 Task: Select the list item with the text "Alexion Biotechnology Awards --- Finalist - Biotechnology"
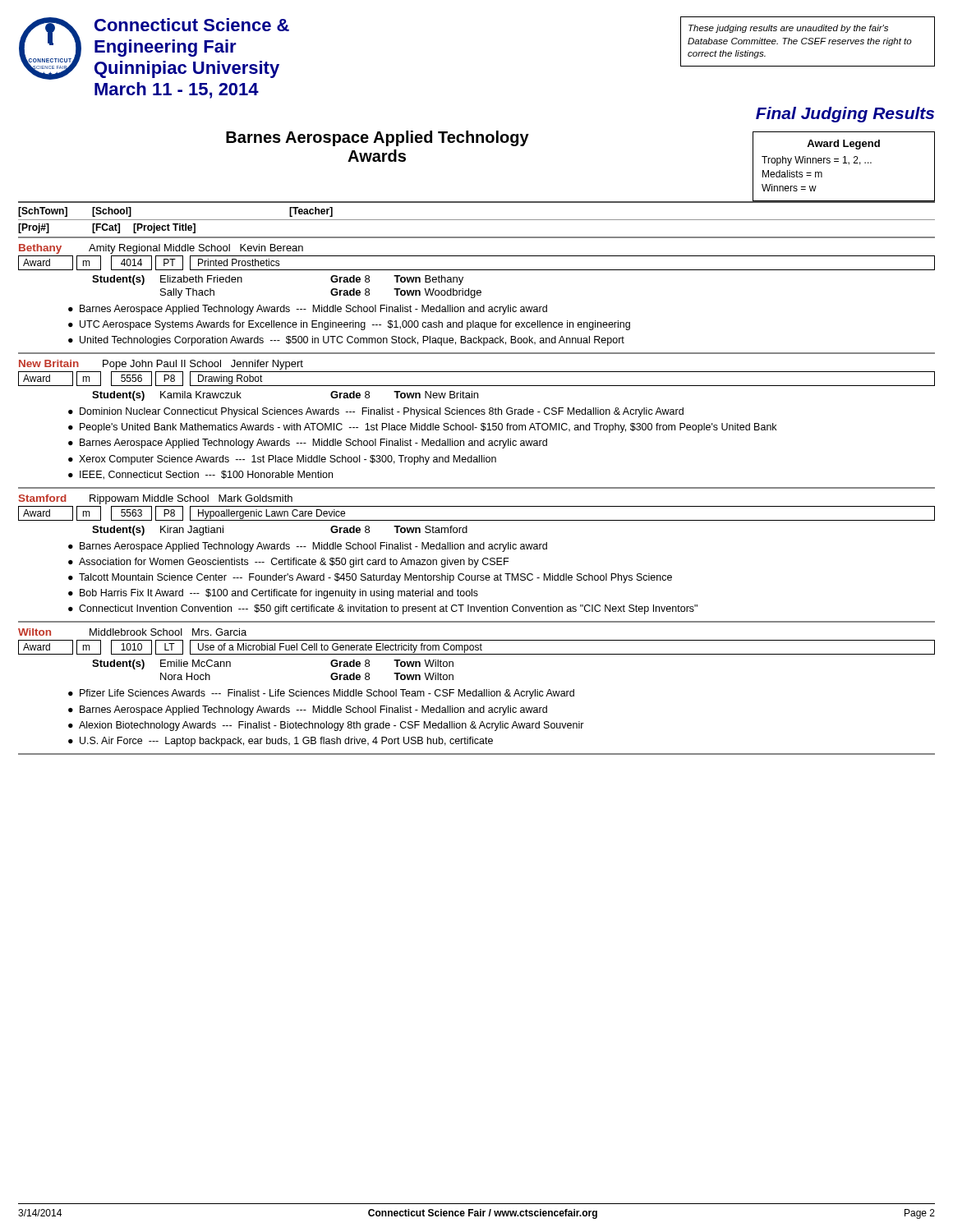[331, 725]
